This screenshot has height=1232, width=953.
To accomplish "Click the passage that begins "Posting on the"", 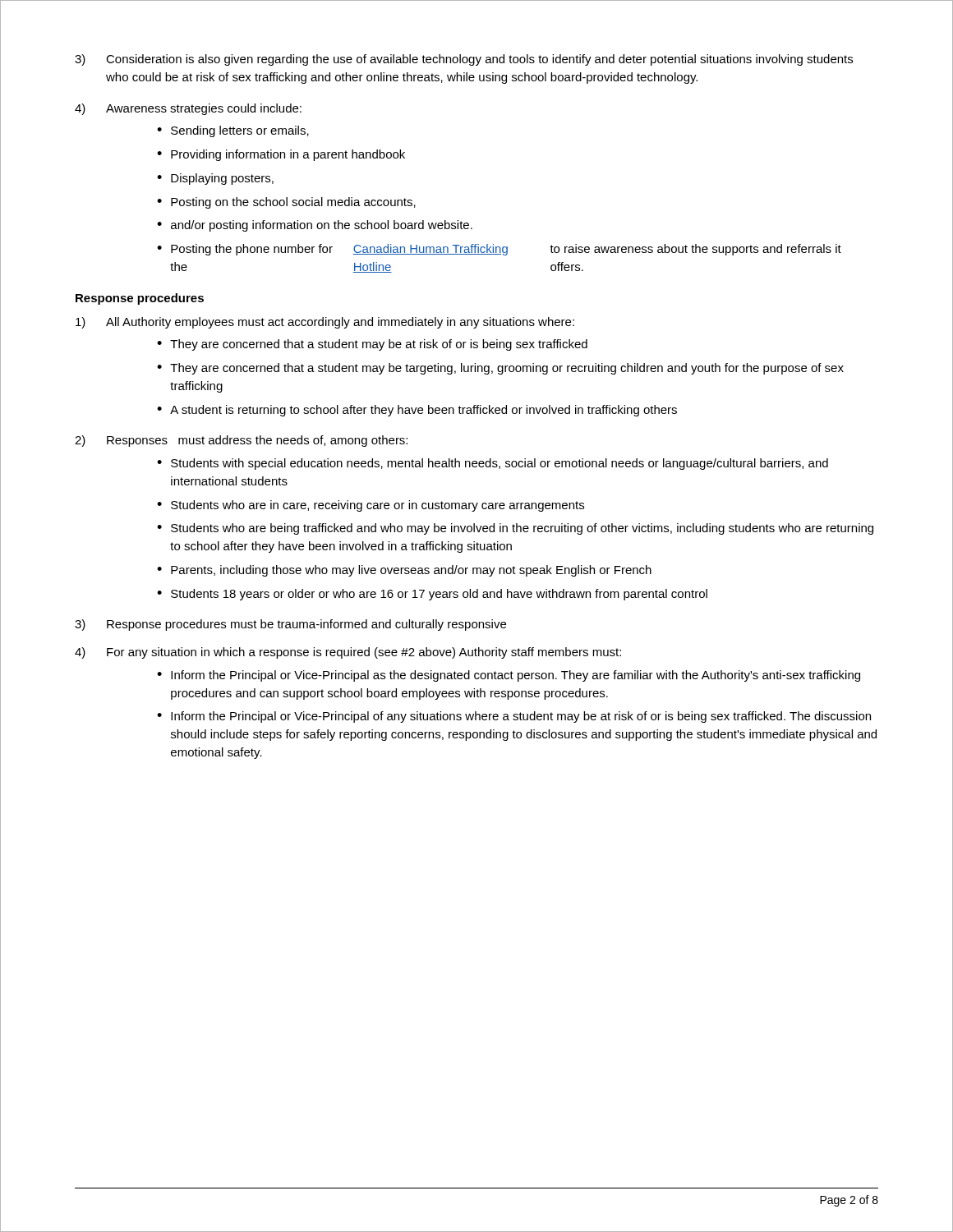I will 293,201.
